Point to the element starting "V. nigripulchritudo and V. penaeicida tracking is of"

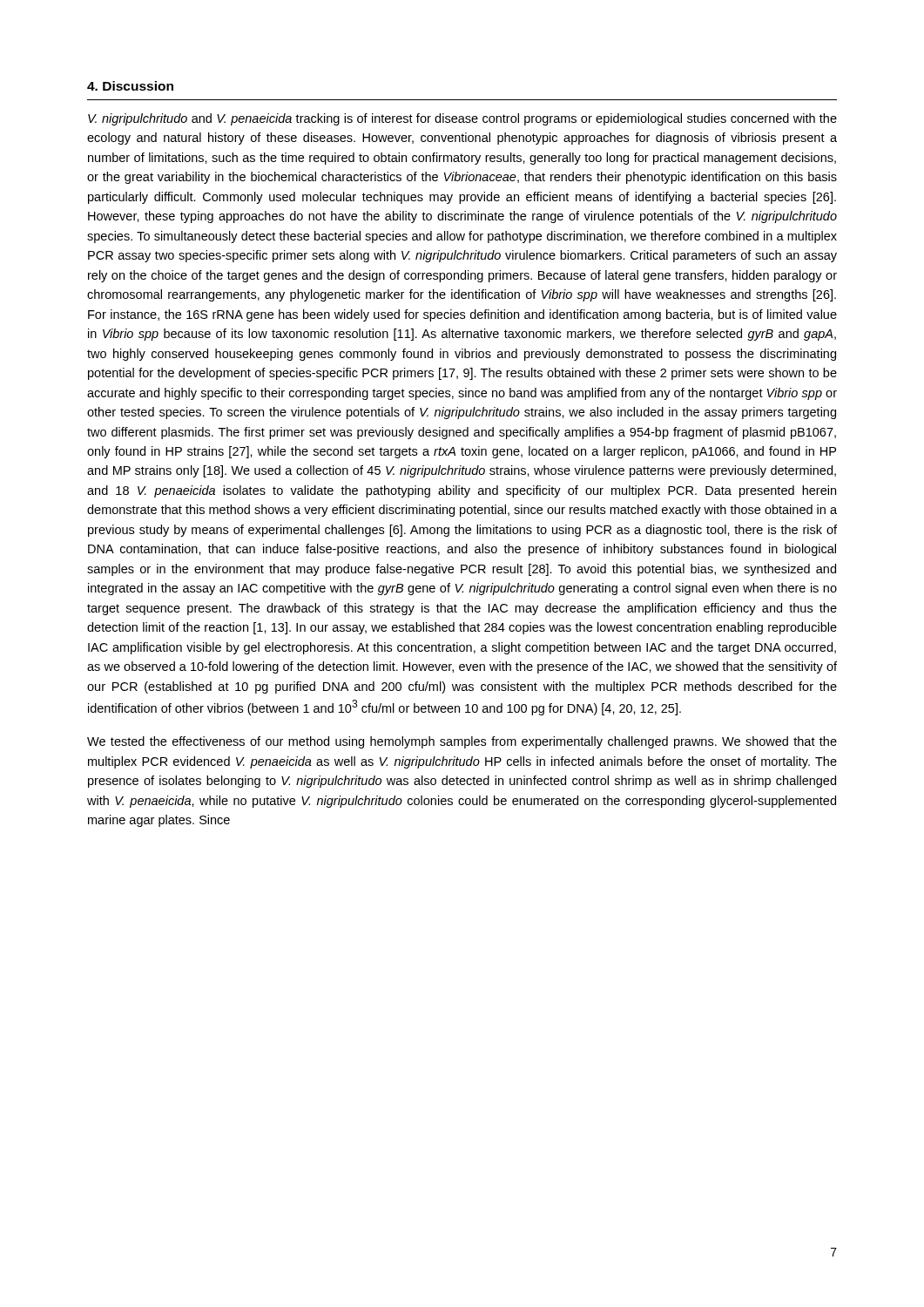coord(462,413)
